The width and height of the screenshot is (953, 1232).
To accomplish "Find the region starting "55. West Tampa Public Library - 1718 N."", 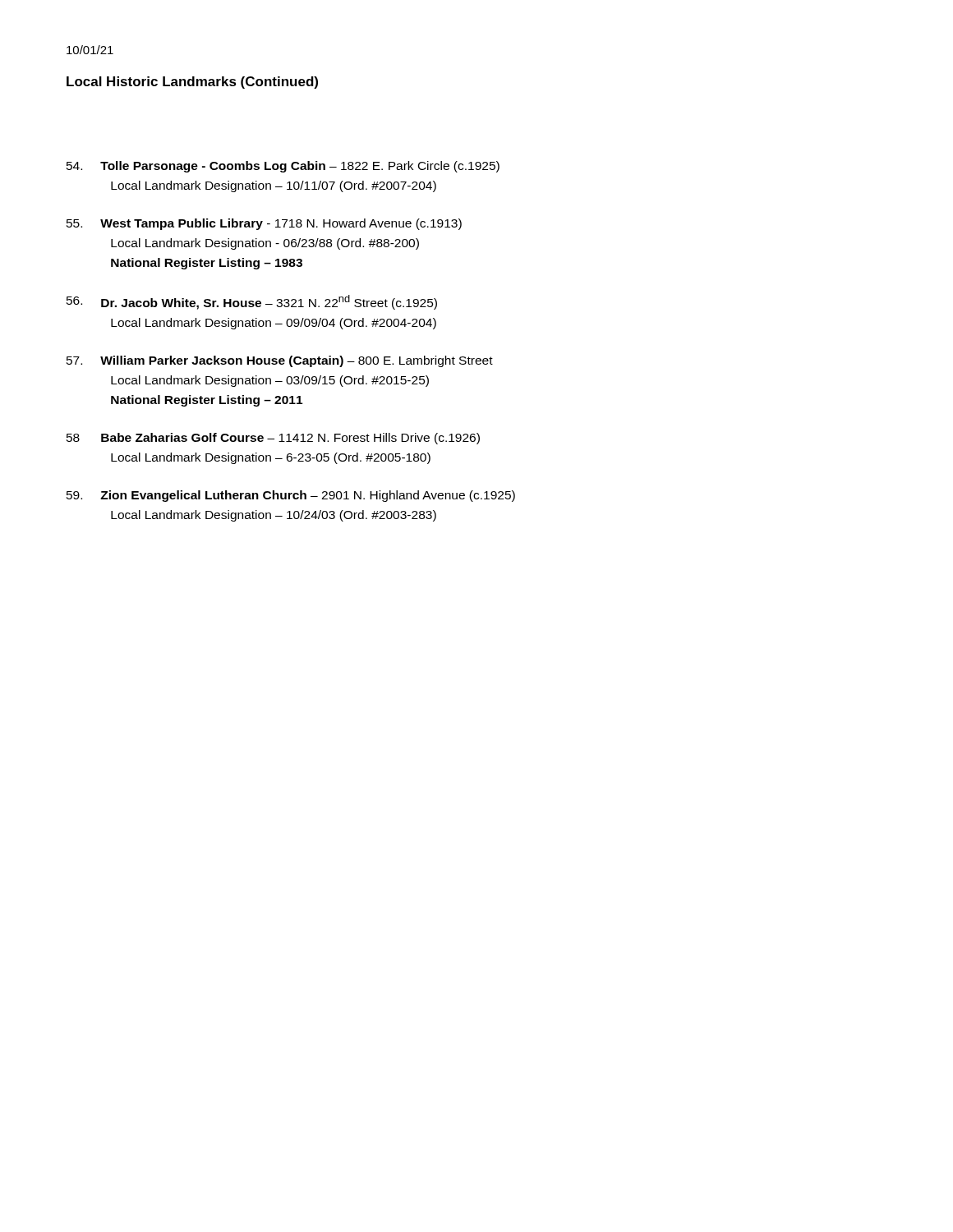I will [x=264, y=224].
